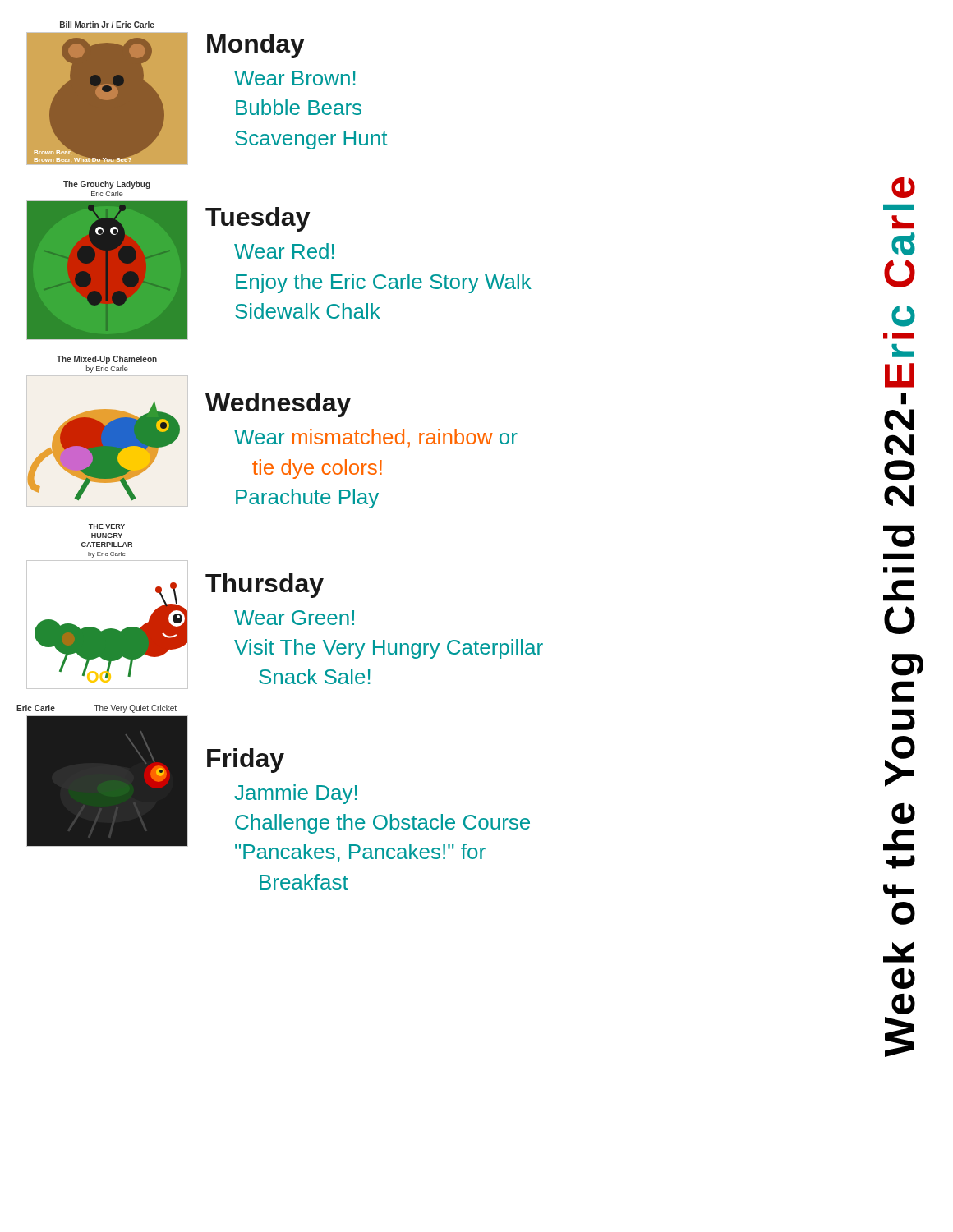
Task: Click on the text starting "Jammie Day!"
Action: click(x=296, y=792)
